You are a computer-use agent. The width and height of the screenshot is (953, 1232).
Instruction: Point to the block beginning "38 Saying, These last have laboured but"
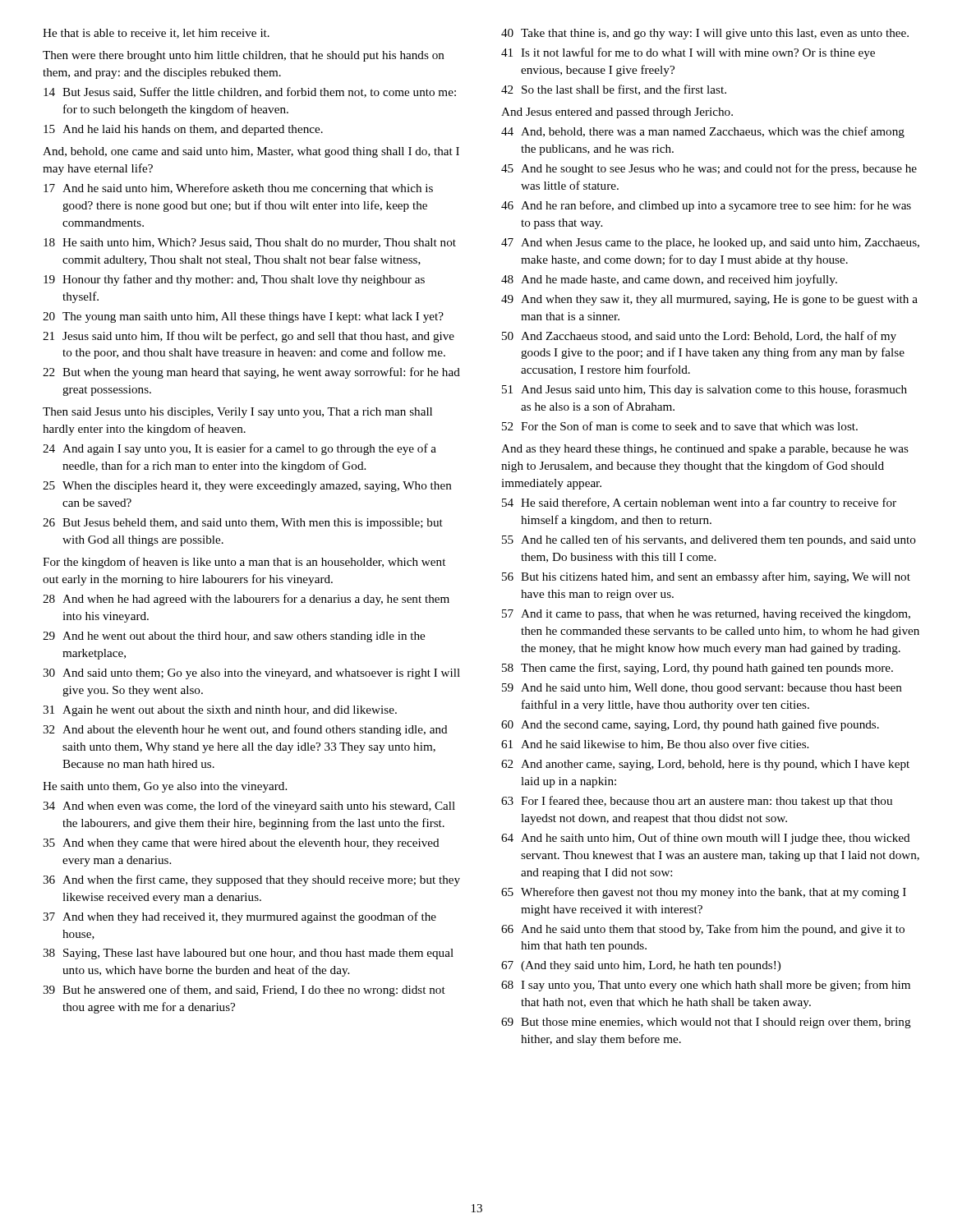pyautogui.click(x=252, y=962)
